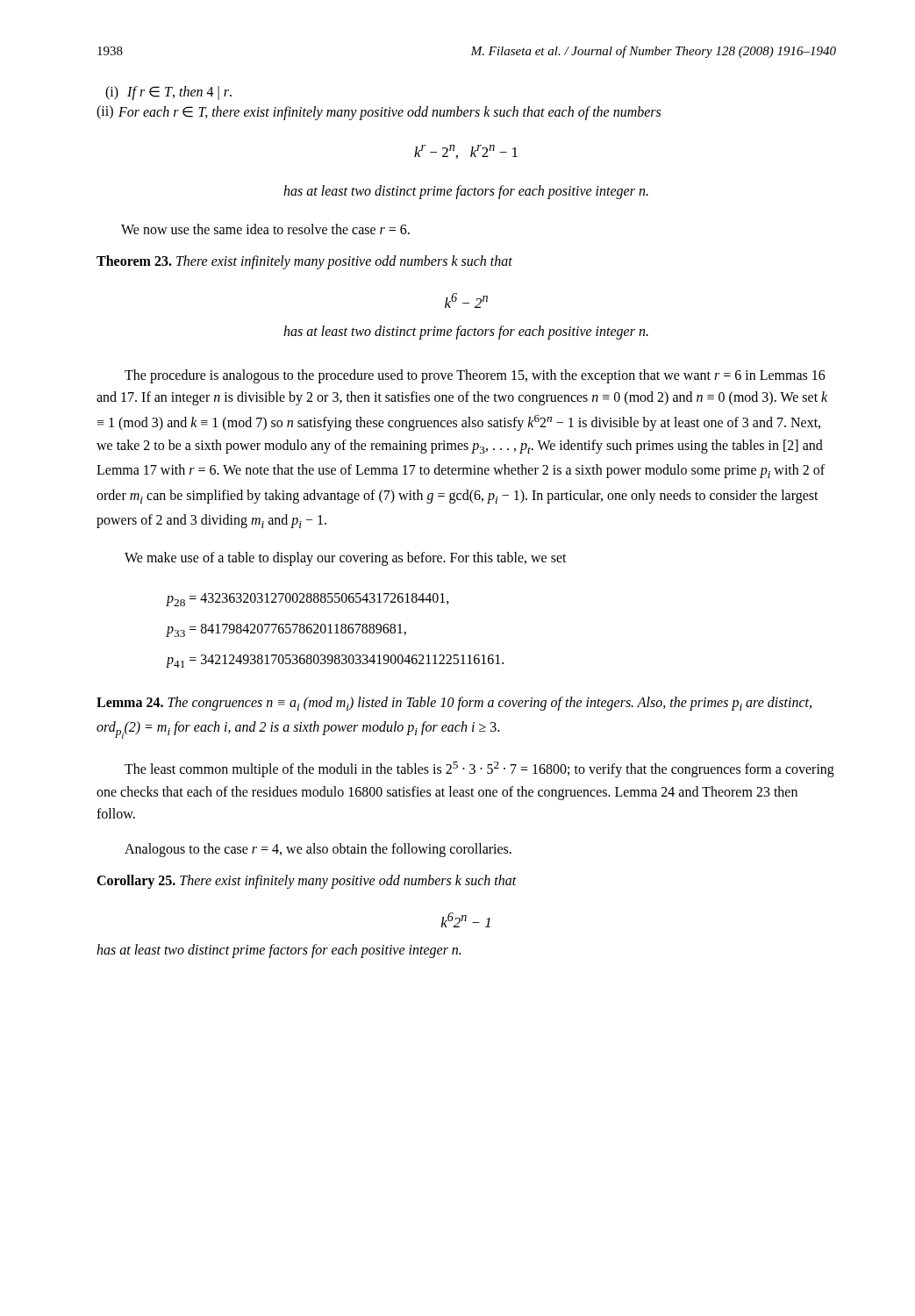Click on the element starting "Corollary 25. There"

point(306,880)
